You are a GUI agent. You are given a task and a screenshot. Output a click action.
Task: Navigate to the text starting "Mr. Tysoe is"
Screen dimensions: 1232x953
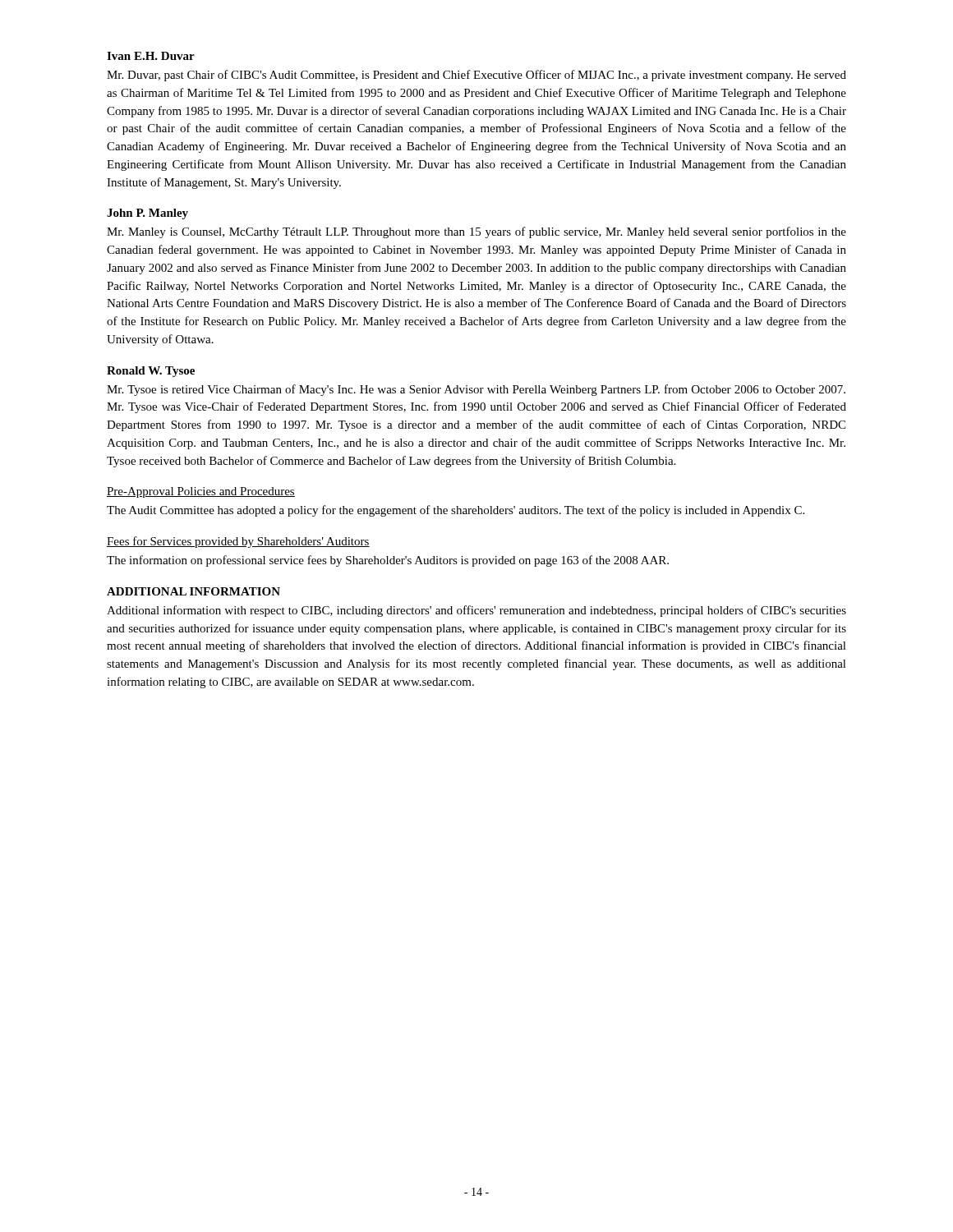point(476,425)
